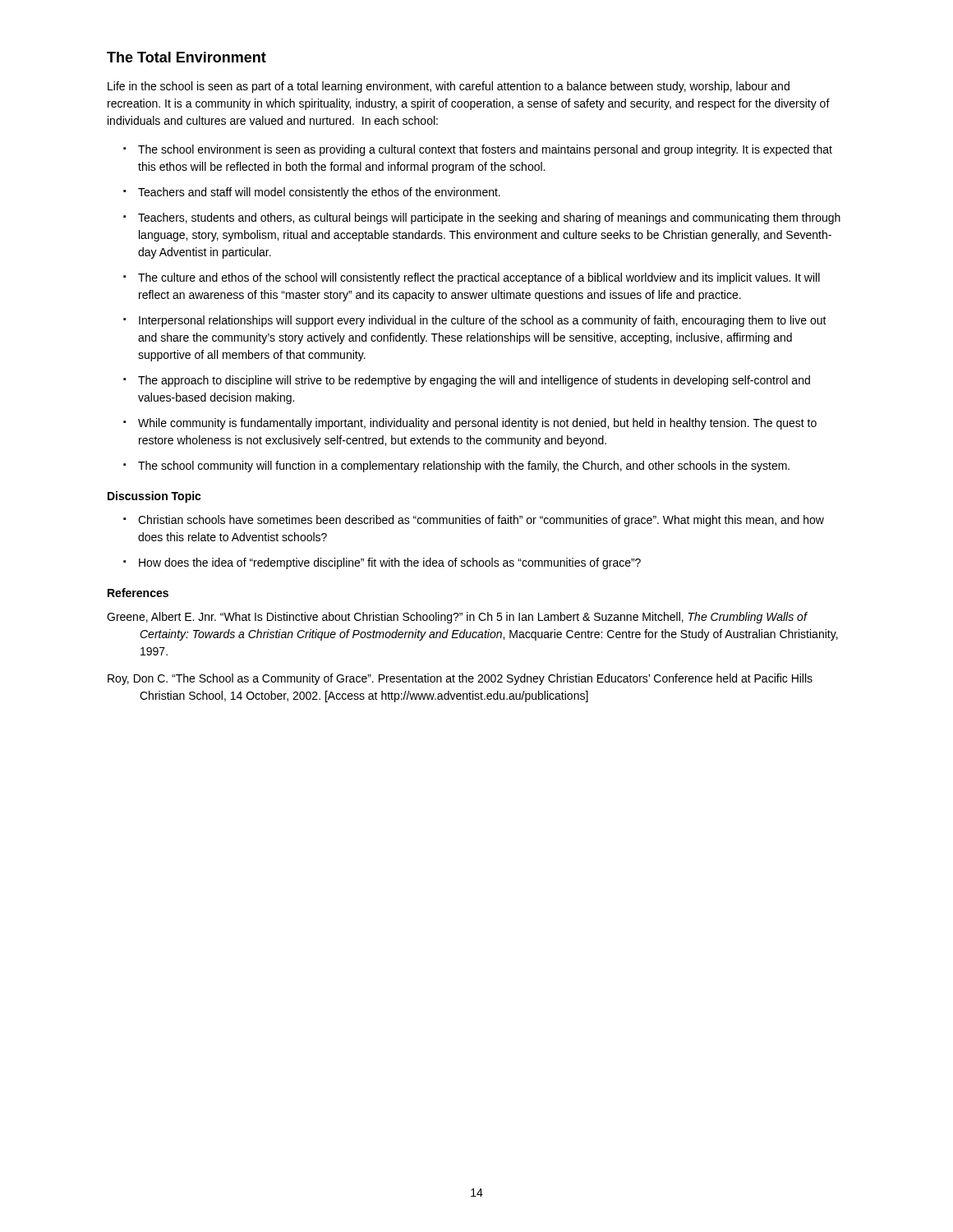953x1232 pixels.
Task: Find the list item that reads "Interpersonal relationships will support every individual"
Action: point(482,338)
